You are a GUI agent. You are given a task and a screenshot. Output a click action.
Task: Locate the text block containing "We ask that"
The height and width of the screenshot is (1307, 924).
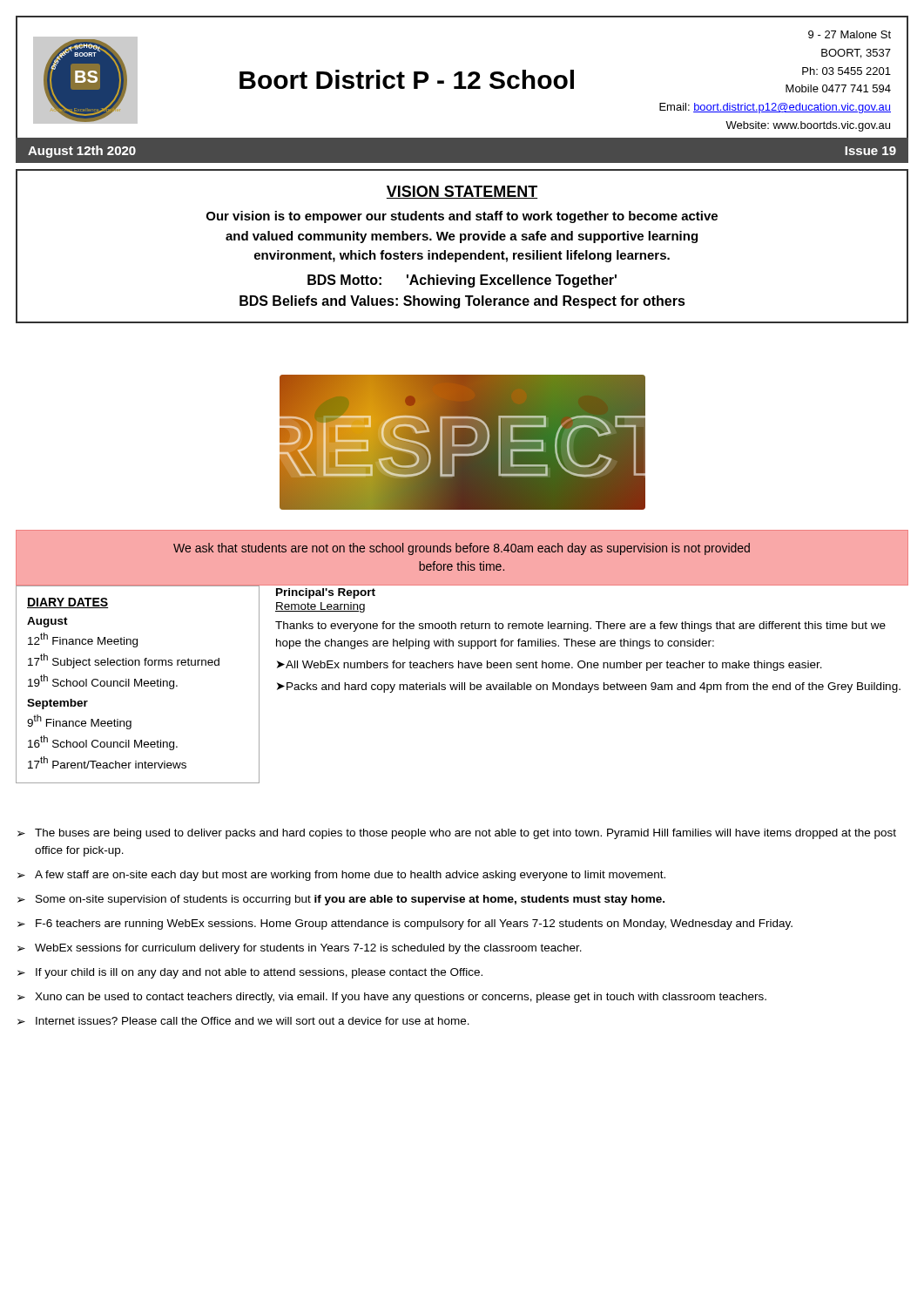pos(462,557)
